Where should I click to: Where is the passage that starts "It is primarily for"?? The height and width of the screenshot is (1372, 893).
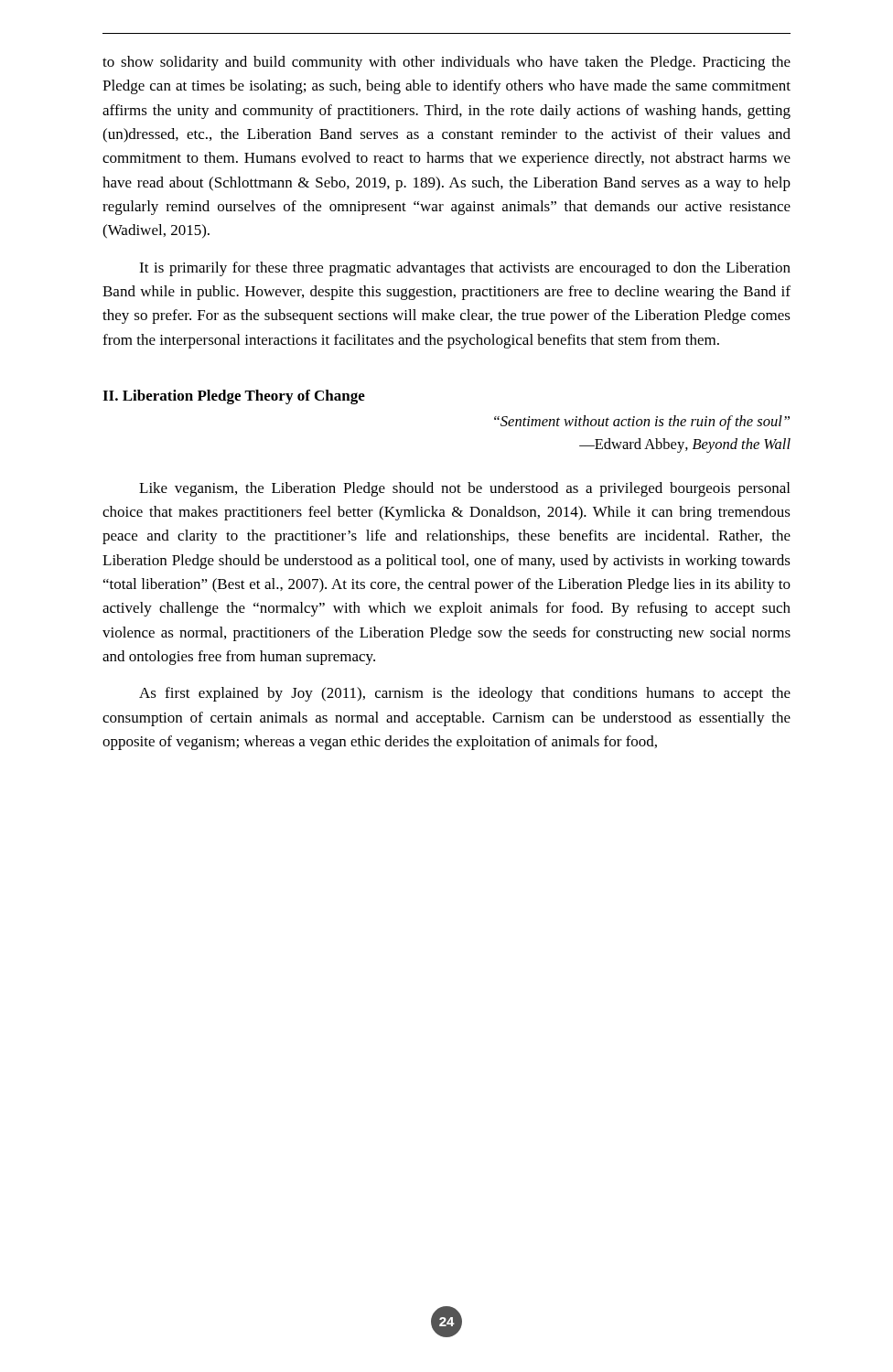pos(446,303)
